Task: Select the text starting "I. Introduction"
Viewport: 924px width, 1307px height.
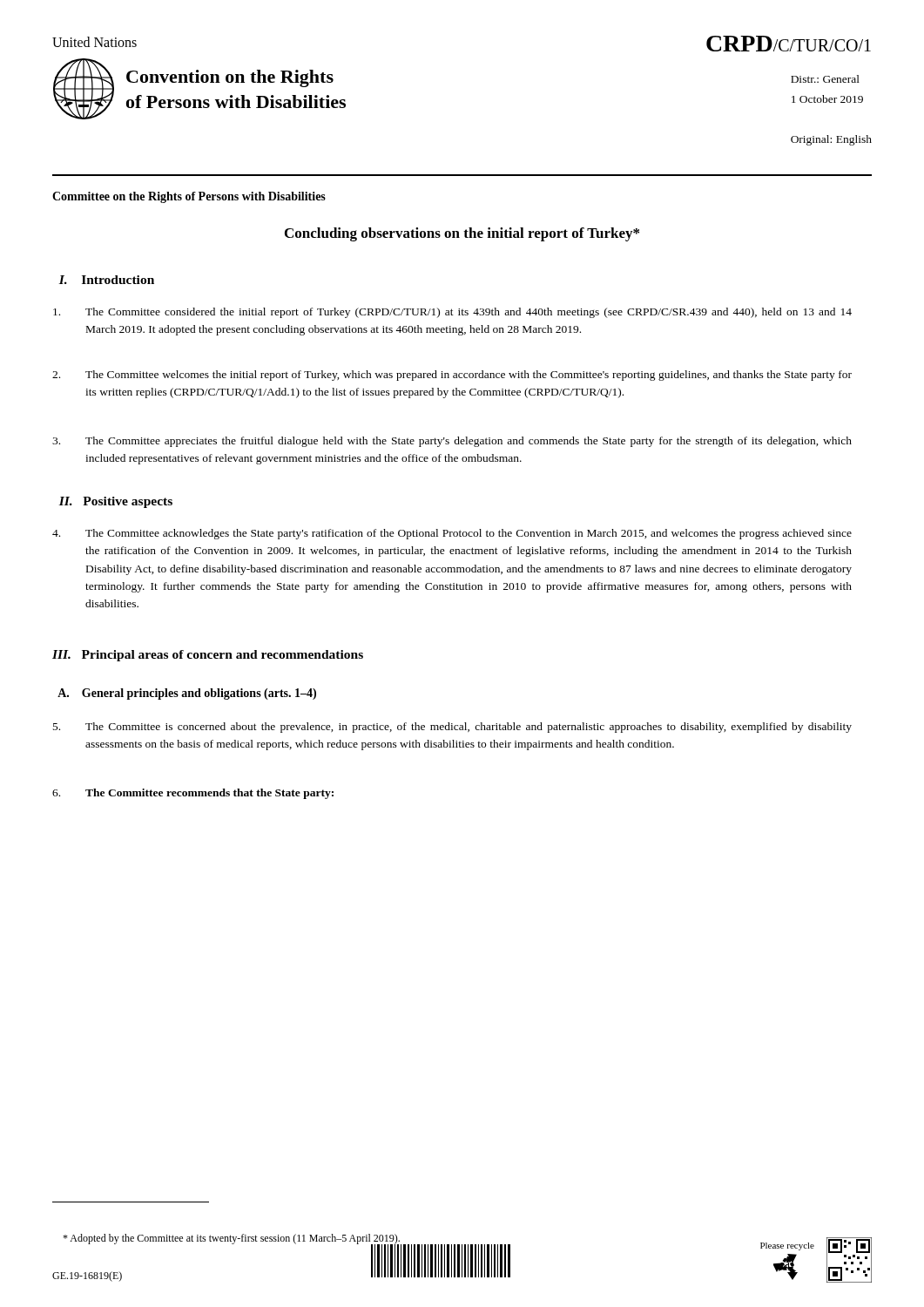Action: pyautogui.click(x=103, y=279)
